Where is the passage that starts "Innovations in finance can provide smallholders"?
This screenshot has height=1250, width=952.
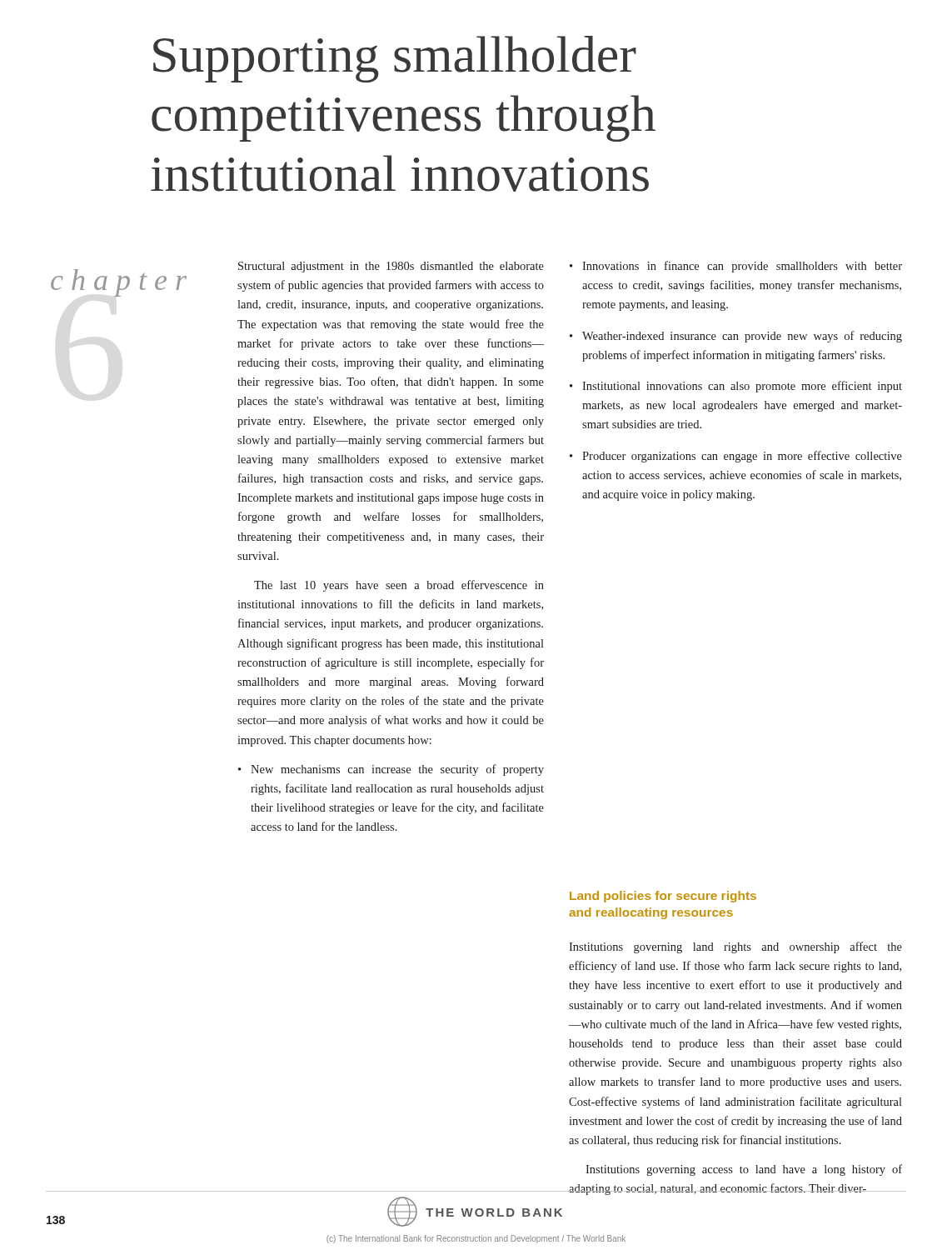[x=742, y=285]
